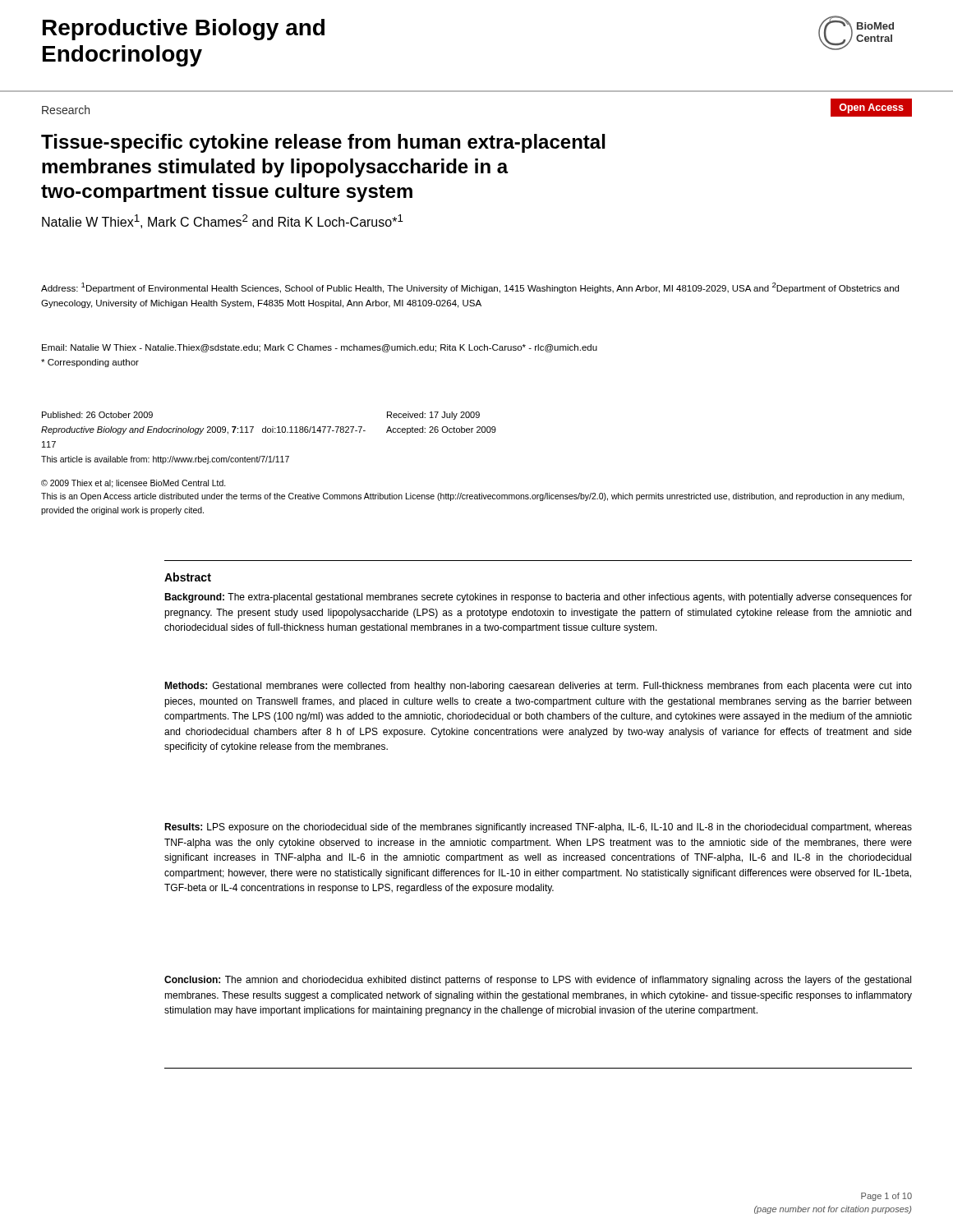This screenshot has width=953, height=1232.
Task: Click on the text block that says "Published: 26 October 2009 Reproductive Biology and"
Action: [x=203, y=437]
